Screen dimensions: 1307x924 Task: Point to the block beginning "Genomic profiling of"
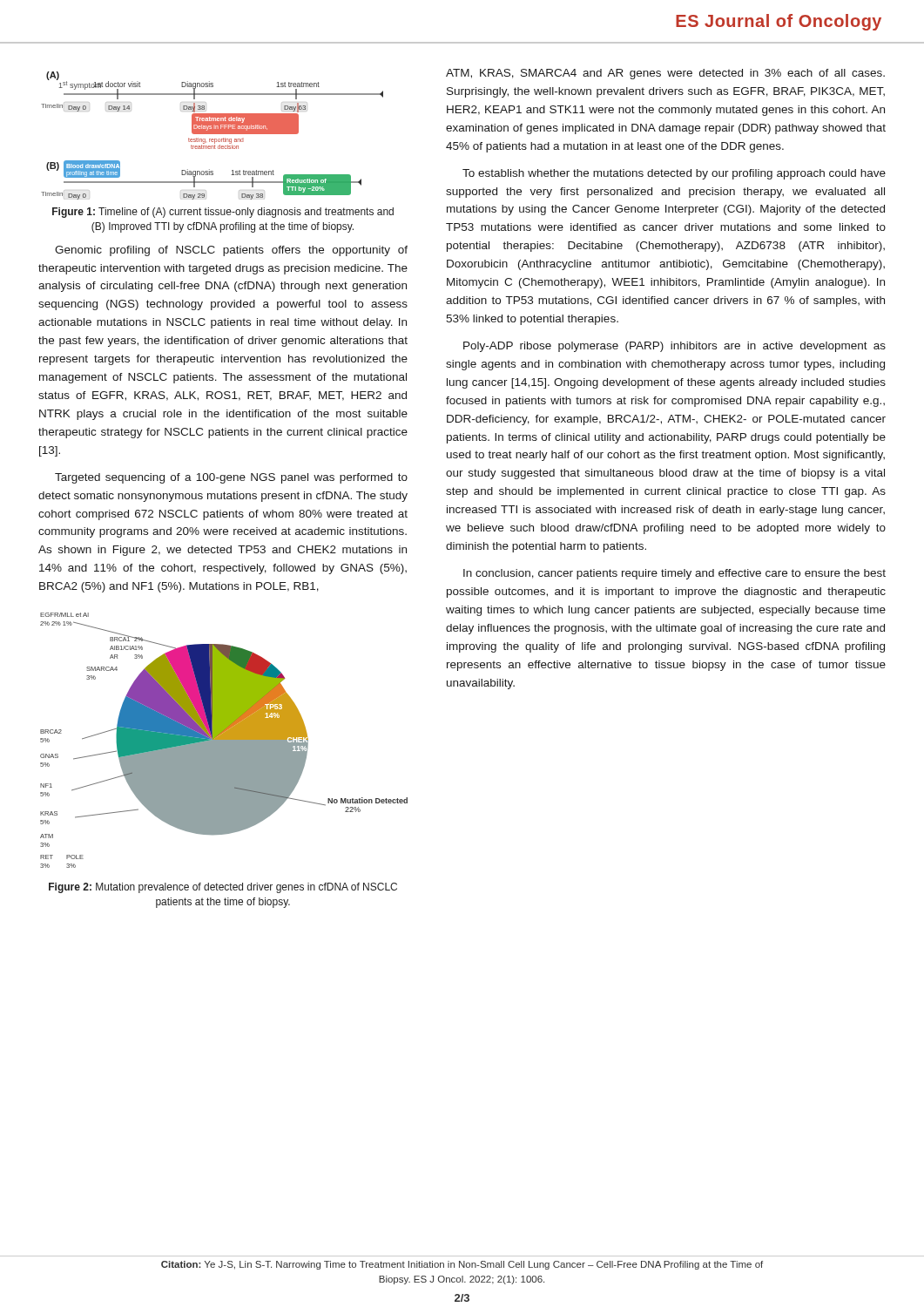(223, 419)
